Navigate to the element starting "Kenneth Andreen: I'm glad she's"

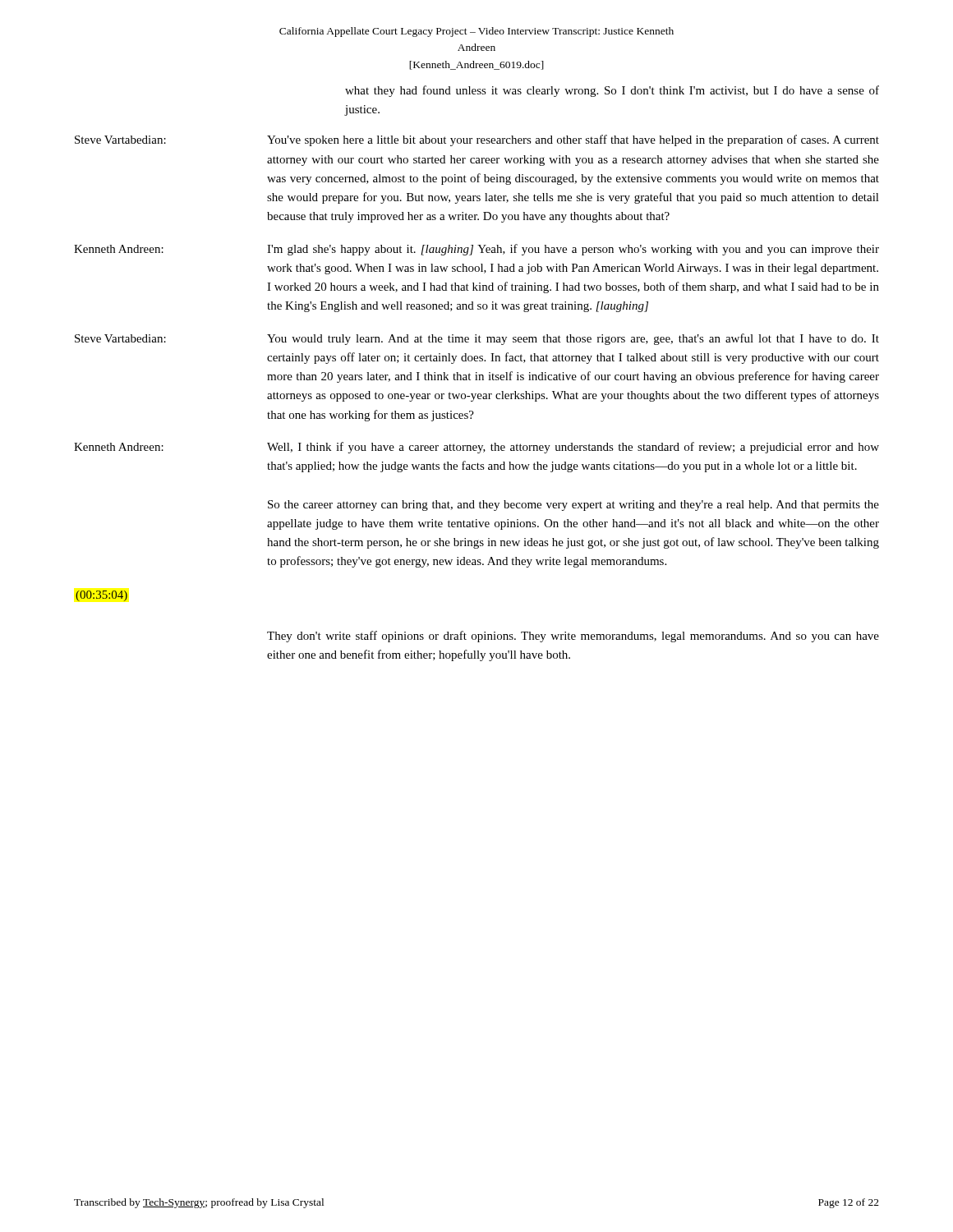click(476, 278)
